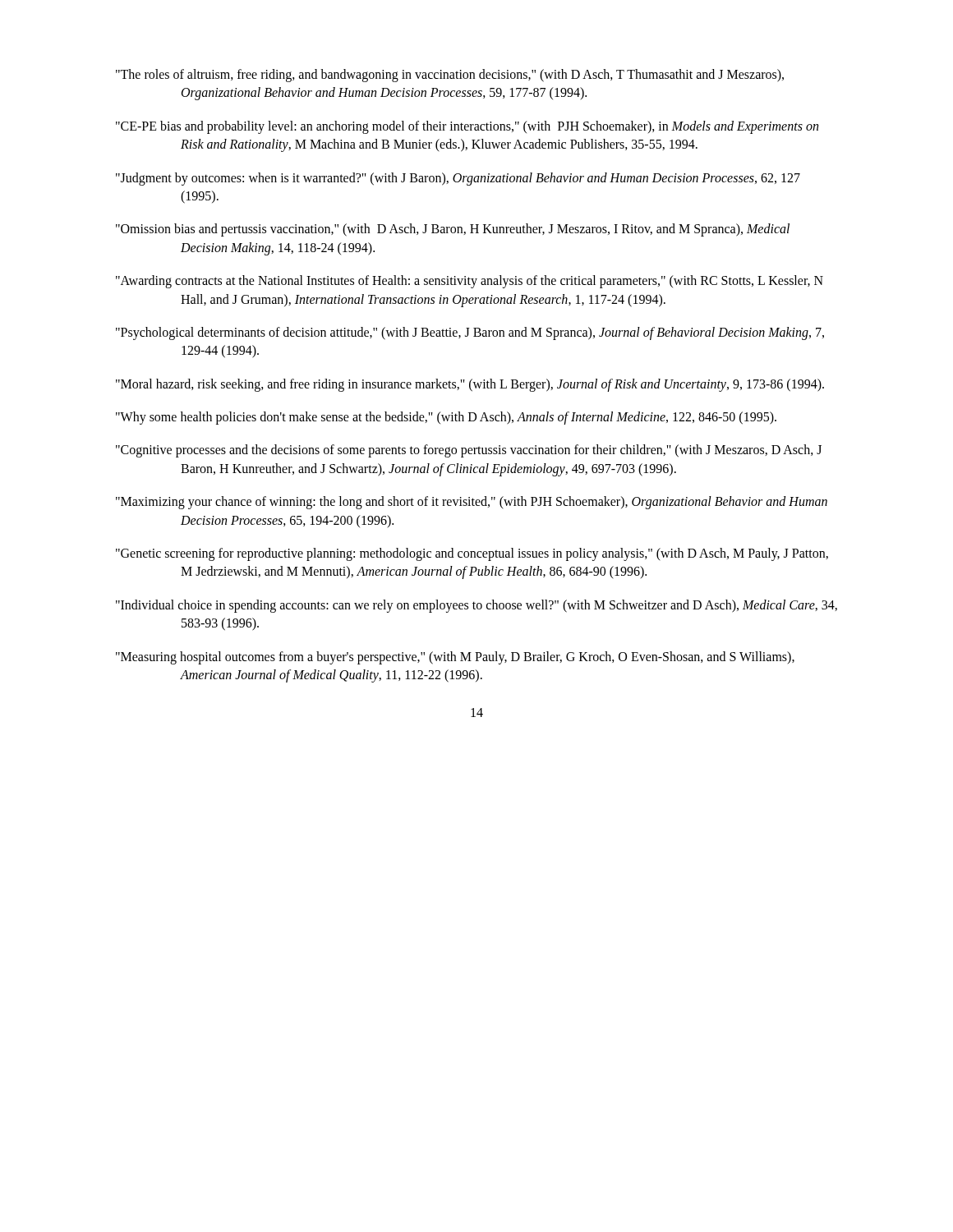Image resolution: width=953 pixels, height=1232 pixels.
Task: Locate the list item containing ""Psychological determinants of decision attitude," (with J Beattie,"
Action: [476, 342]
